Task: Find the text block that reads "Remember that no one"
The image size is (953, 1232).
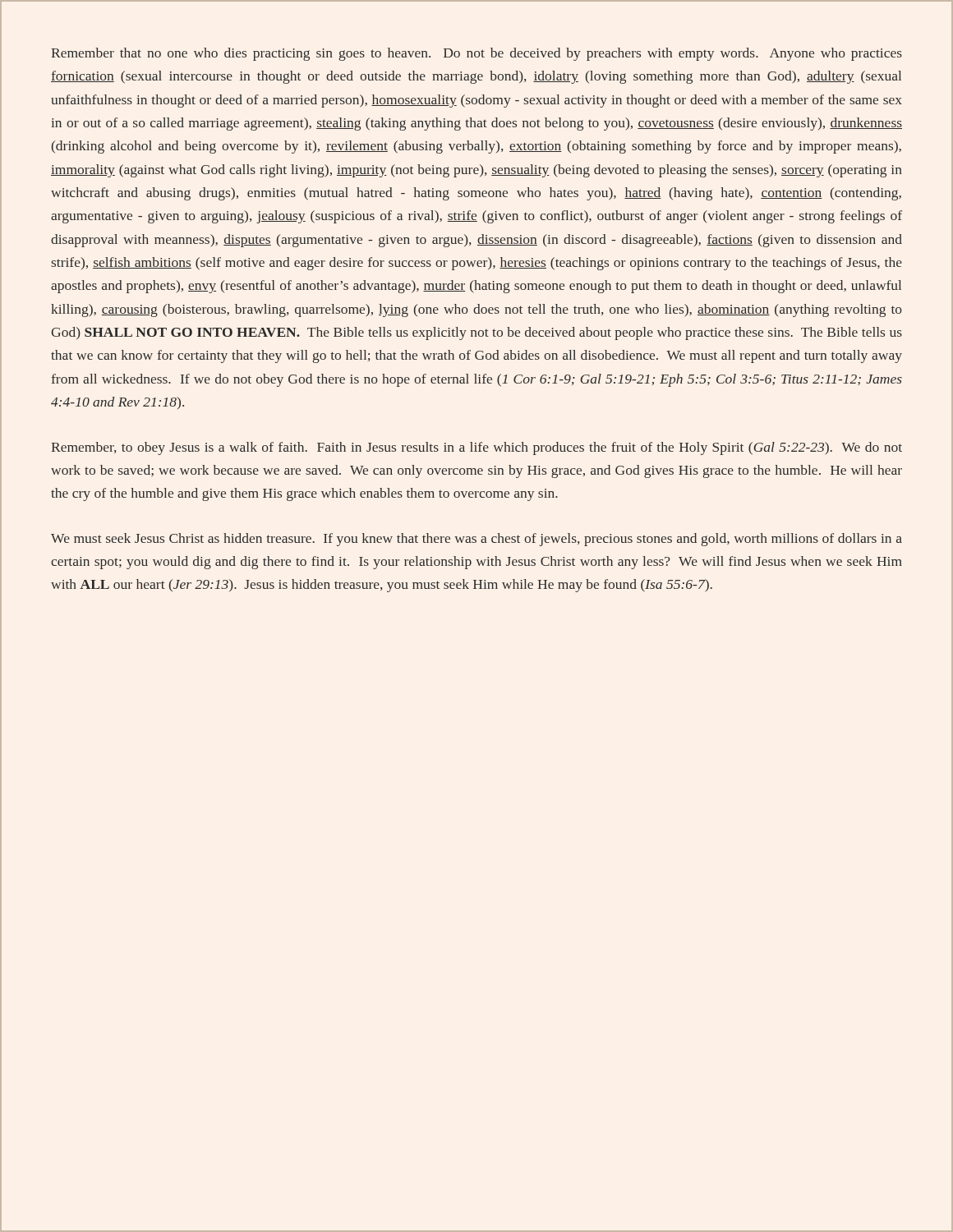Action: click(476, 227)
